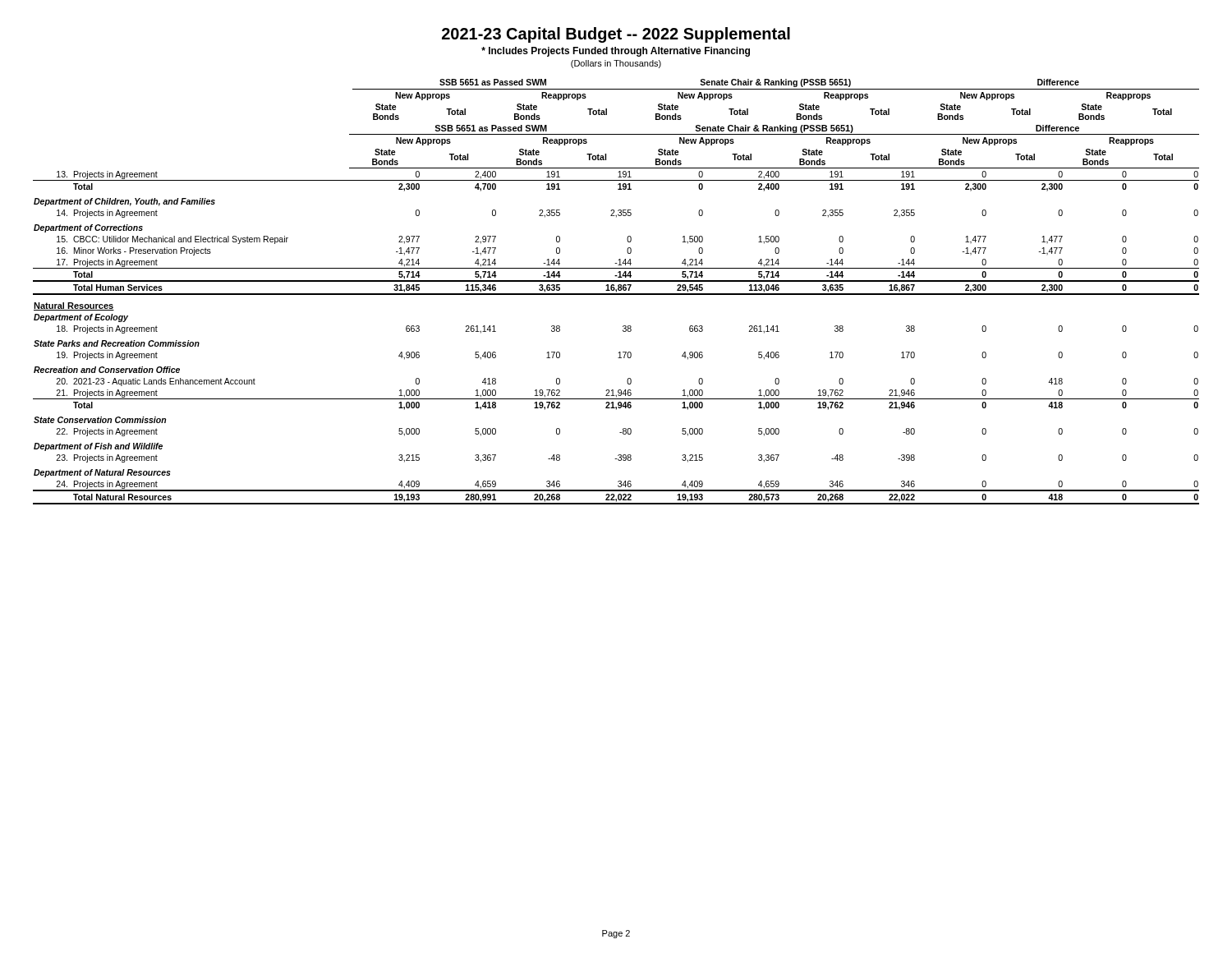The image size is (1232, 953).
Task: Locate the text "2021-23 Capital Budget -- 2022 Supplemental"
Action: pyautogui.click(x=616, y=34)
